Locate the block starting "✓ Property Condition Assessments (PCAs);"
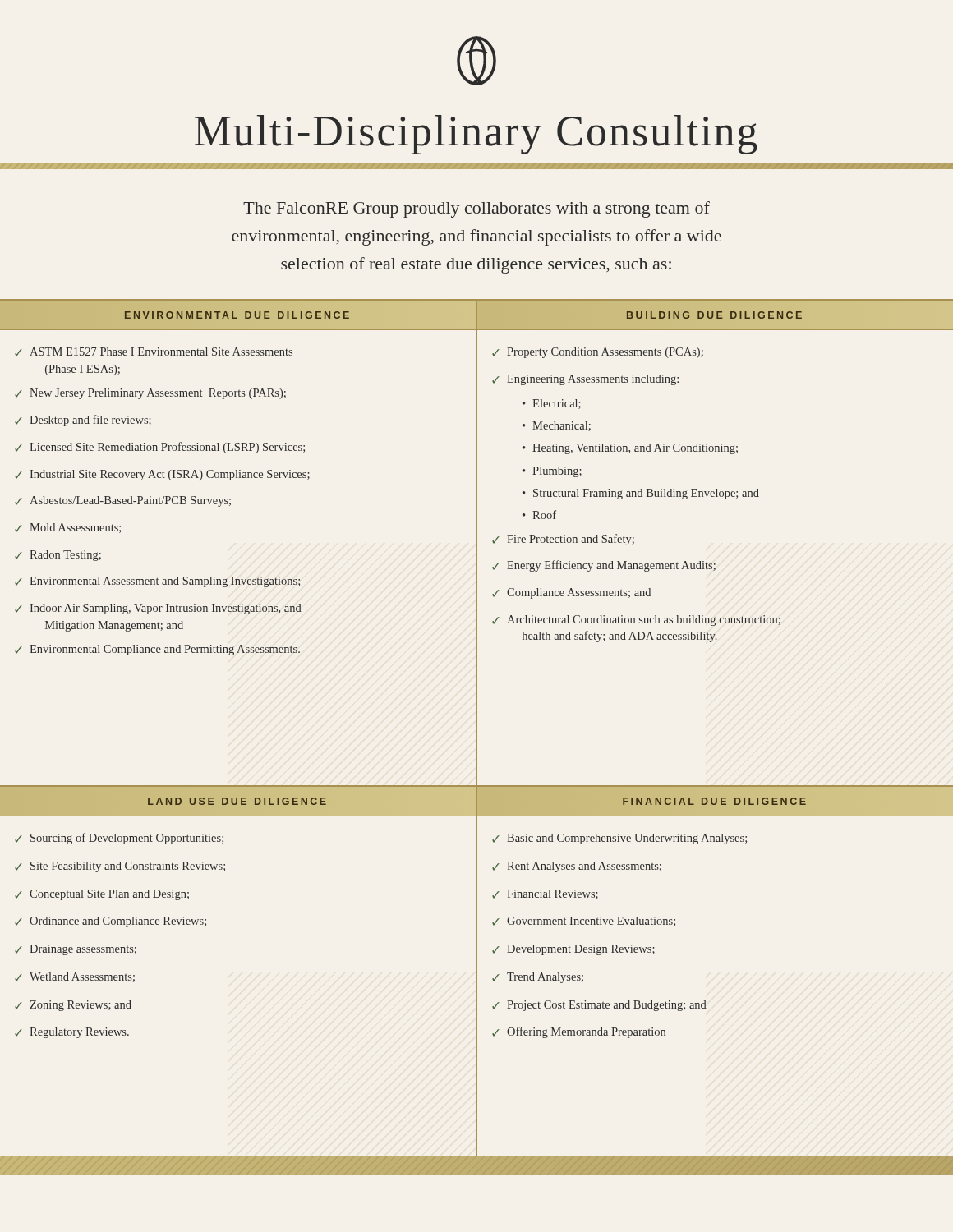953x1232 pixels. click(597, 353)
